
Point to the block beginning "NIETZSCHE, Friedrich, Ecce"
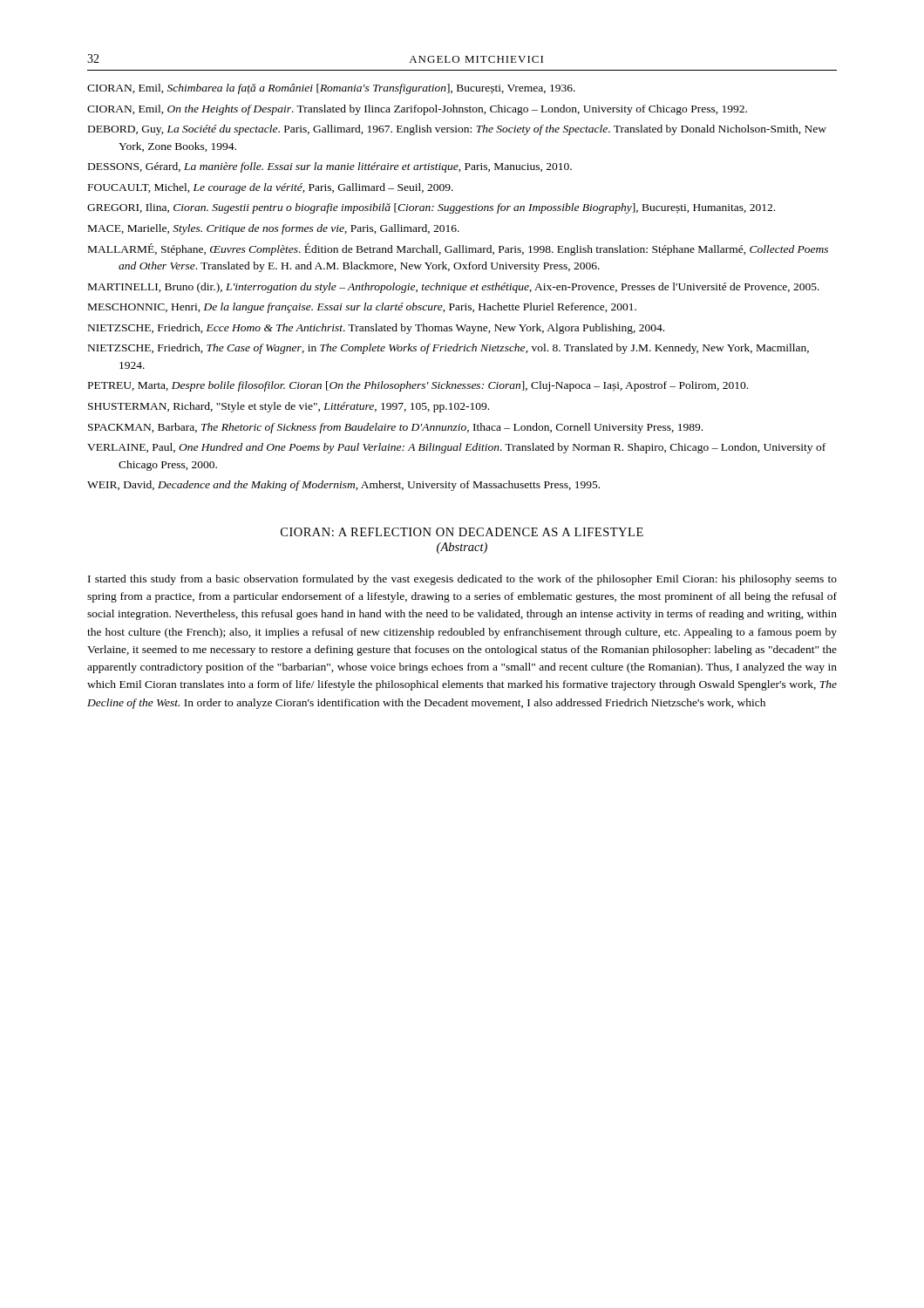point(376,327)
